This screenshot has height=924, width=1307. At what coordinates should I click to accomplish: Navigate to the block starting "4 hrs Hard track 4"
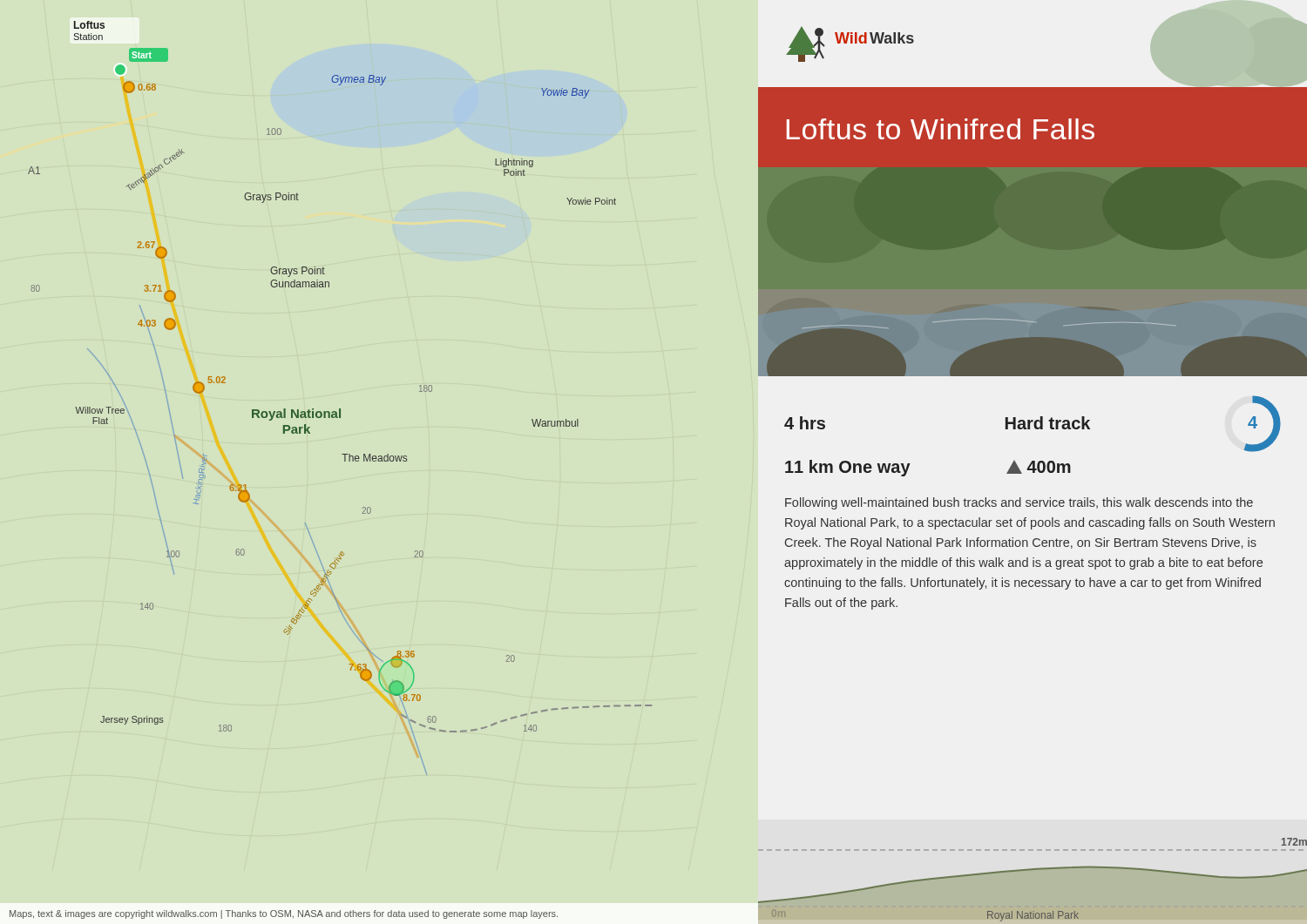click(x=1033, y=436)
